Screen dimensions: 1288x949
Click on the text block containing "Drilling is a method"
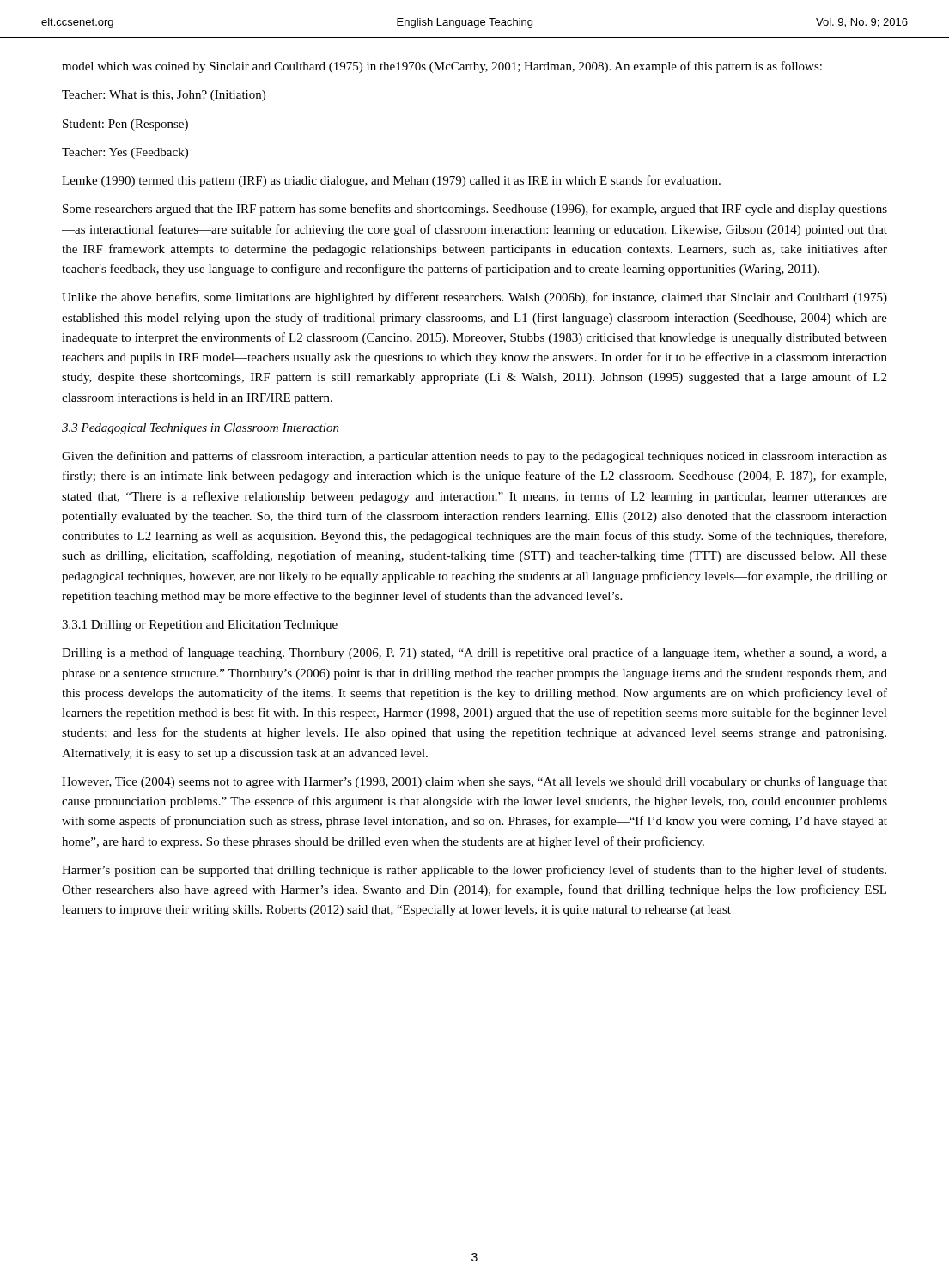474,703
